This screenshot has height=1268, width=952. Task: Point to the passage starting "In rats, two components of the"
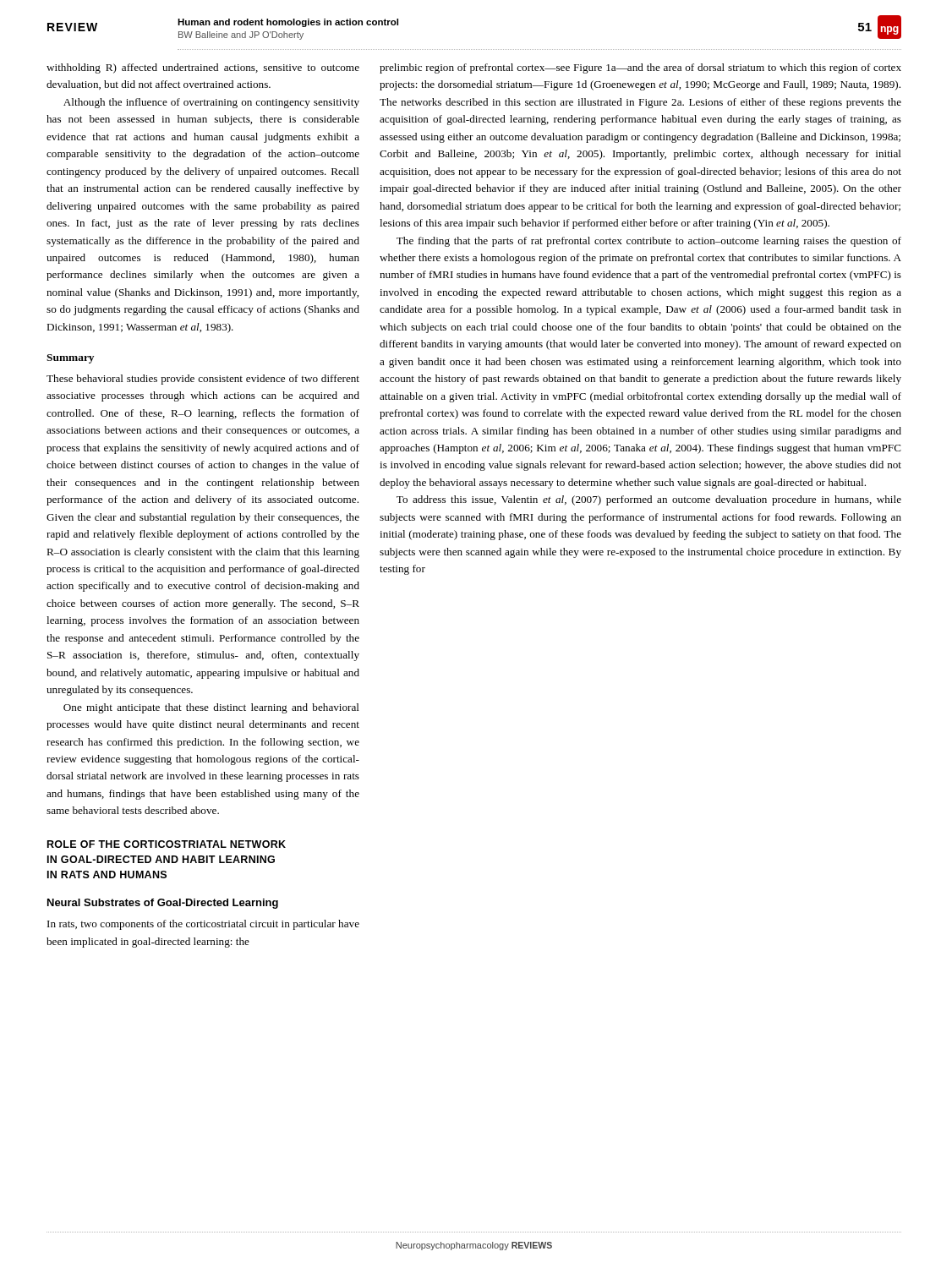[203, 933]
